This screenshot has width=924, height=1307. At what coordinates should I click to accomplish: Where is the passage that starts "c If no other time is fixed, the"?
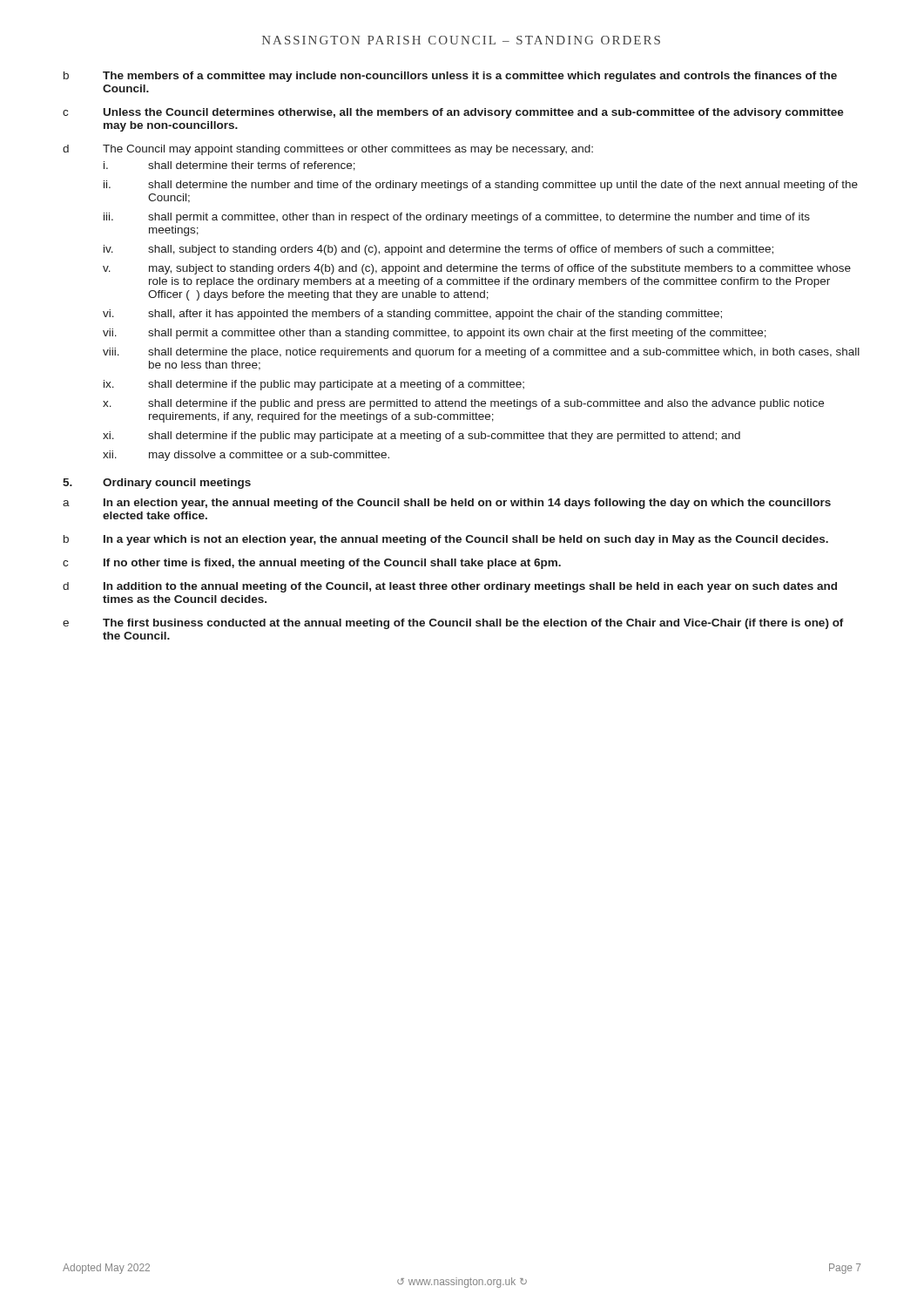click(x=462, y=562)
